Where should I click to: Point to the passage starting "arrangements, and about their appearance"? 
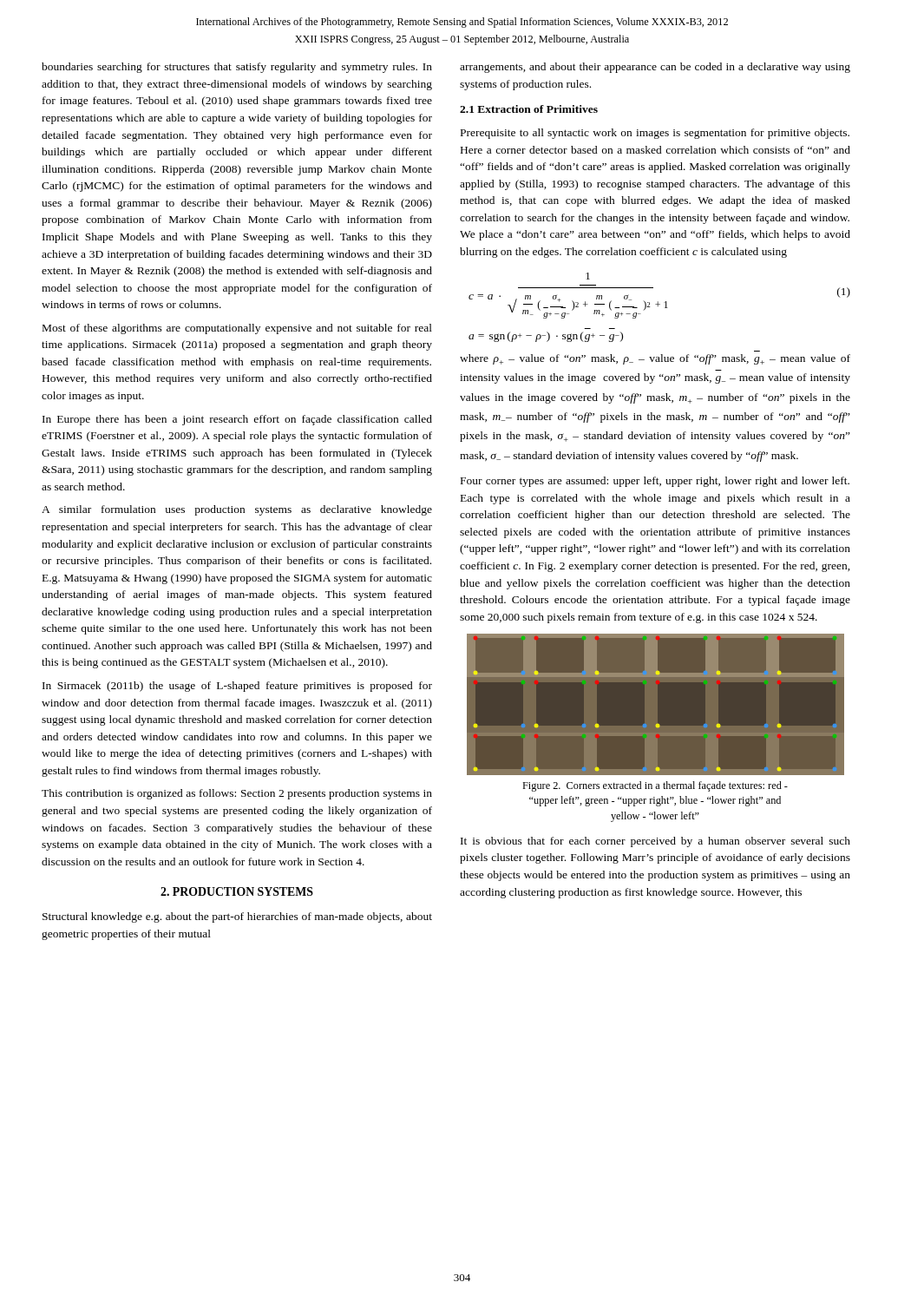click(x=655, y=75)
